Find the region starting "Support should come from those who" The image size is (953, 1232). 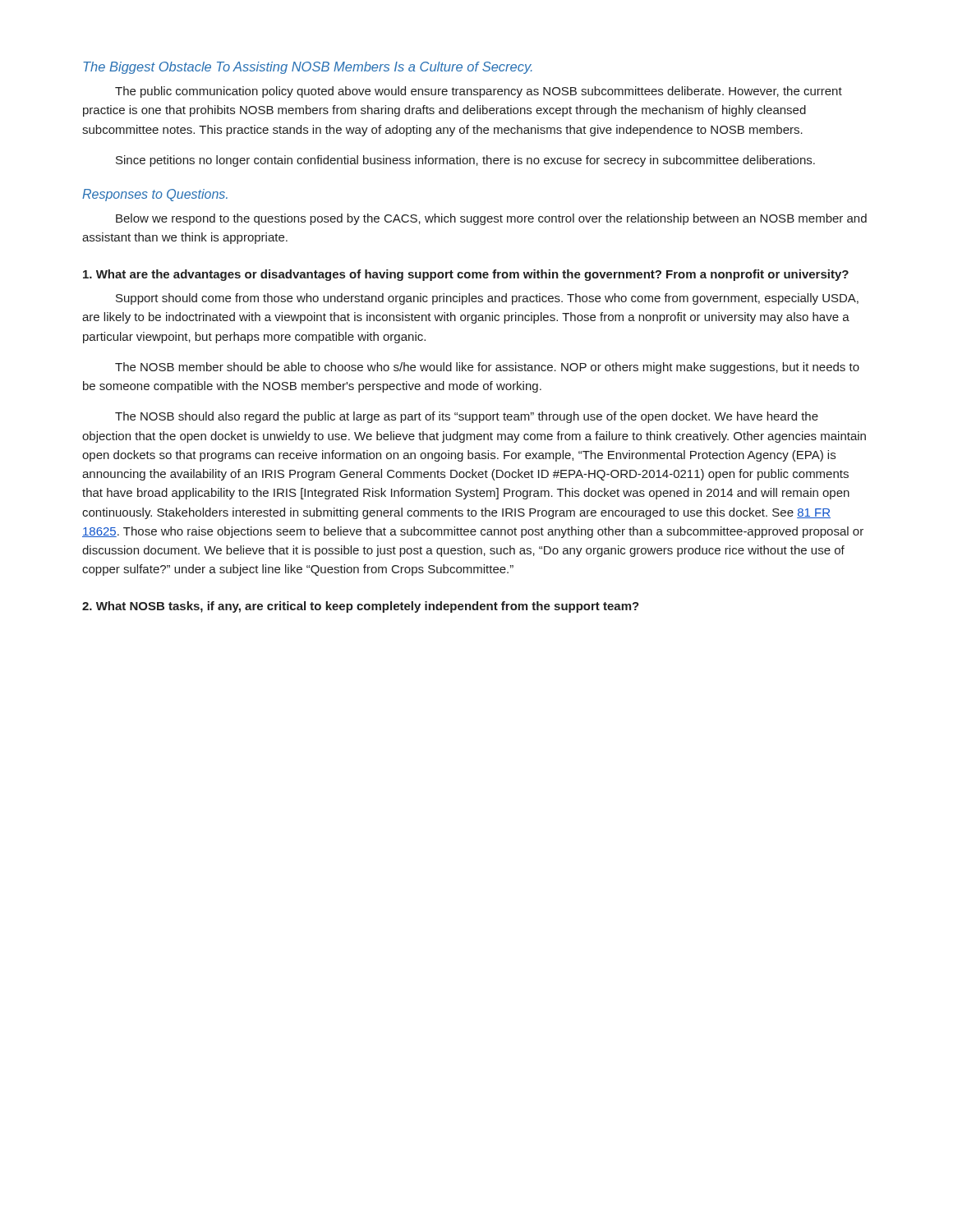[x=476, y=317]
